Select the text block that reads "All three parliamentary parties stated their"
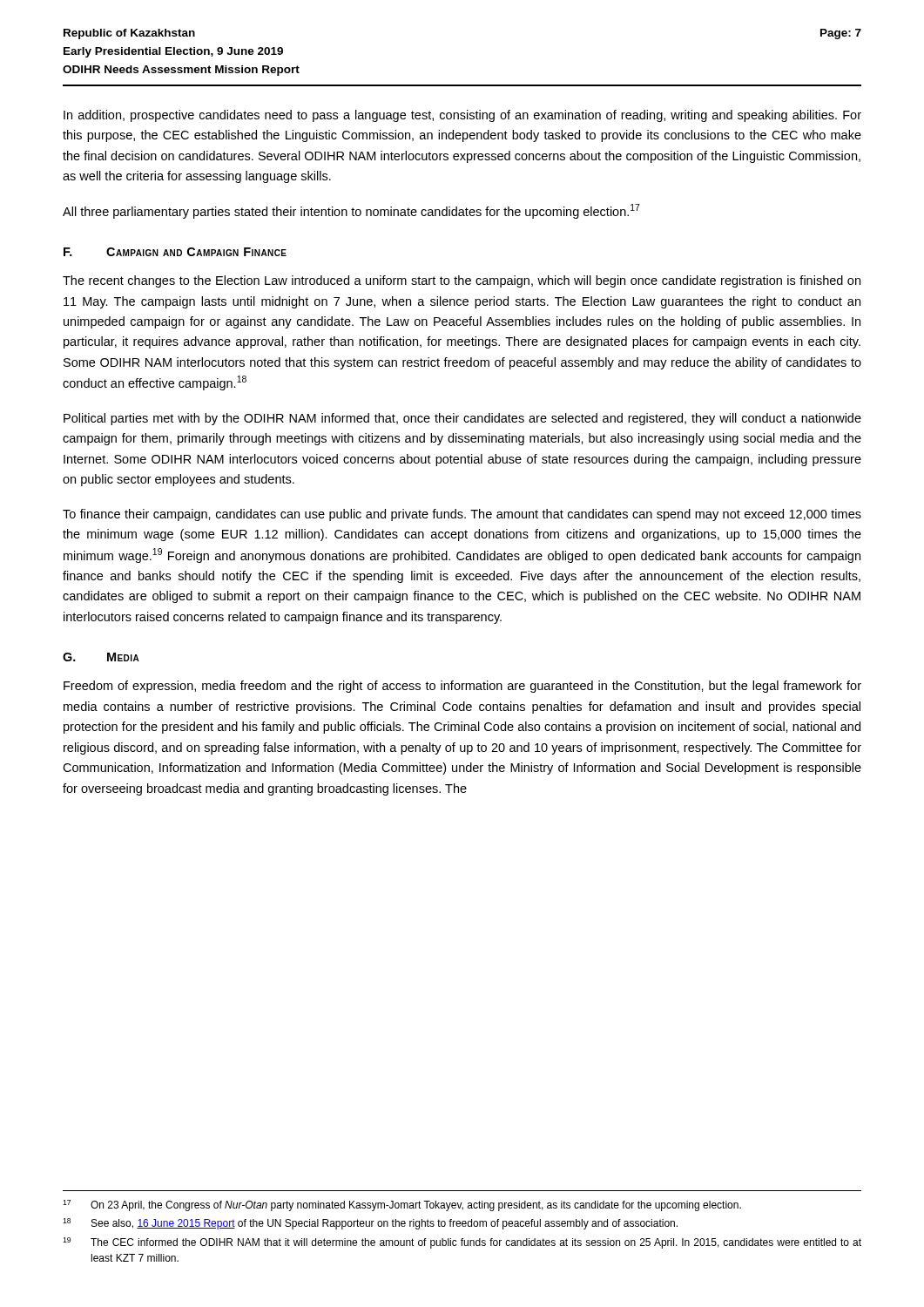The height and width of the screenshot is (1307, 924). [351, 210]
